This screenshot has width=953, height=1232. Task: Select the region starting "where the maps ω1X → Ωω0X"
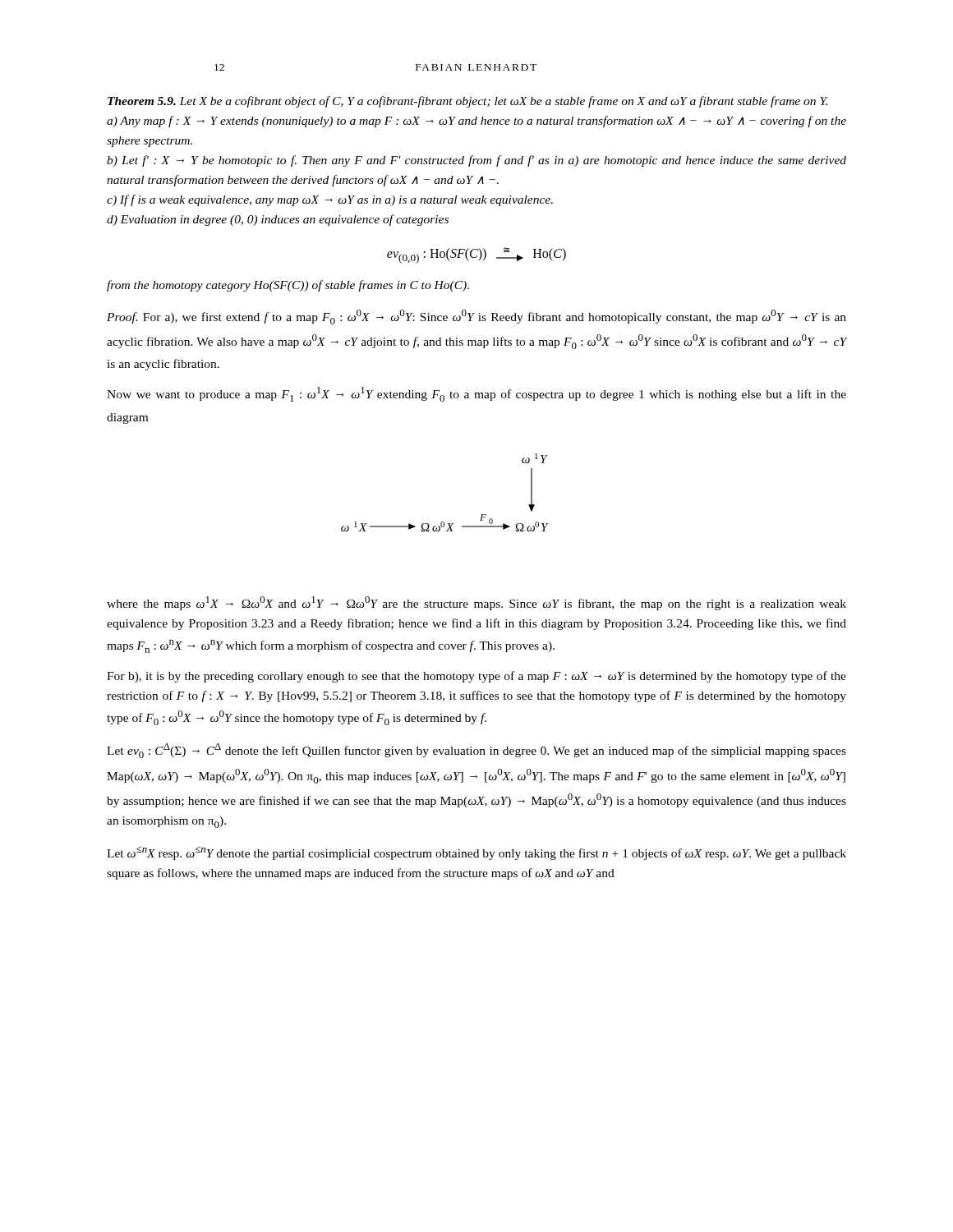476,737
